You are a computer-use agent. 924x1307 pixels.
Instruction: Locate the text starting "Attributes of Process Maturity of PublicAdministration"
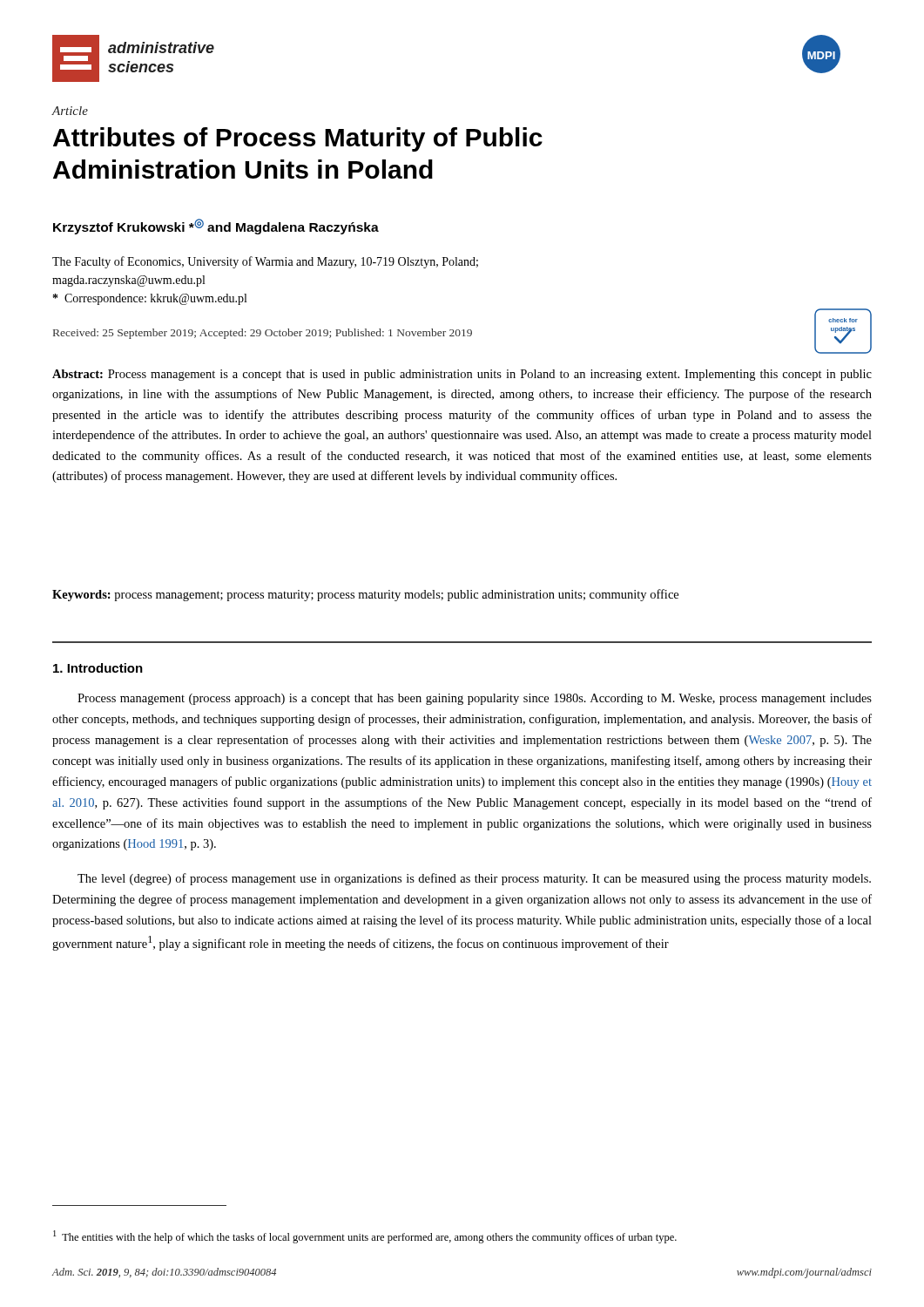point(462,154)
